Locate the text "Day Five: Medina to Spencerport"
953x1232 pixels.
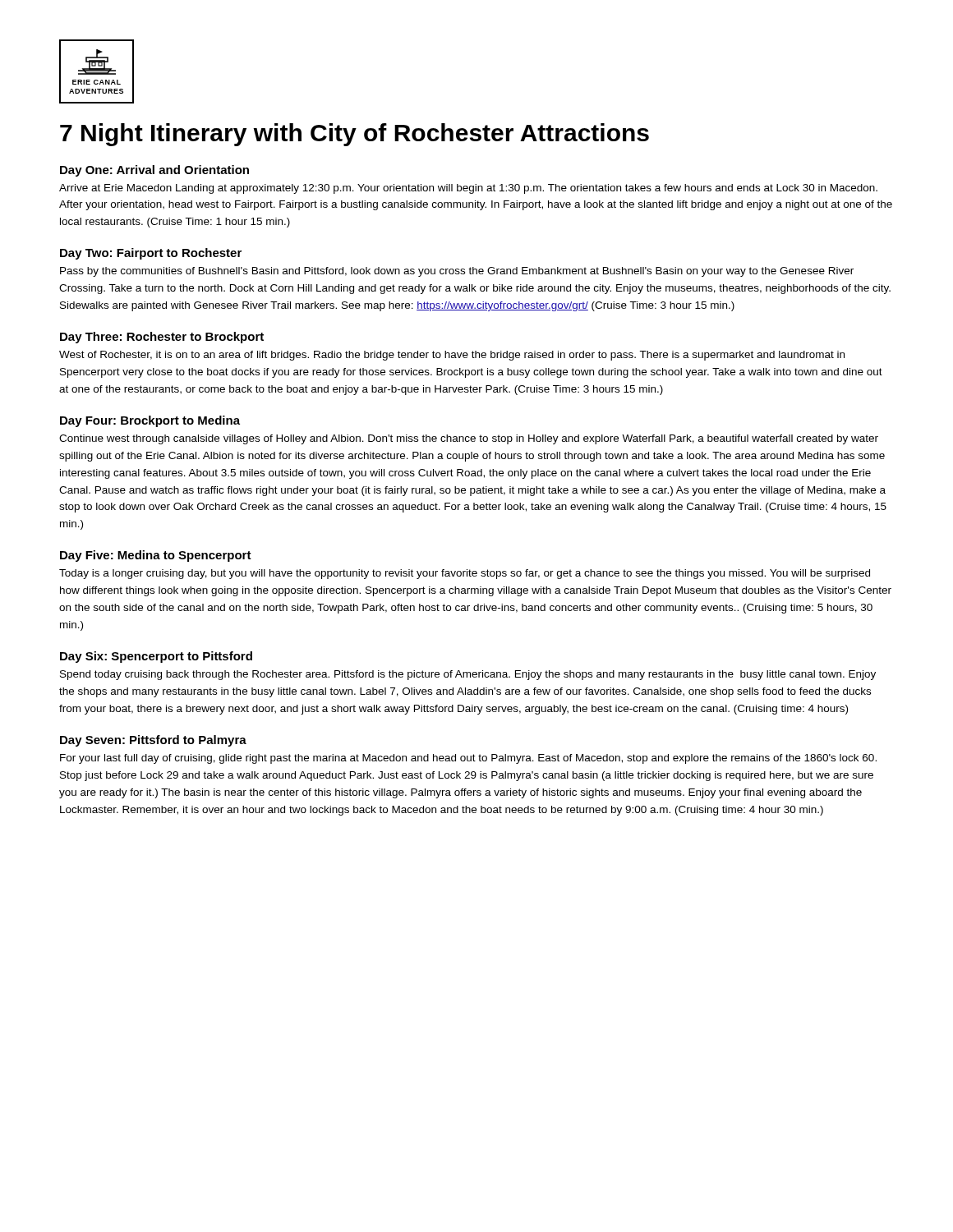[155, 555]
